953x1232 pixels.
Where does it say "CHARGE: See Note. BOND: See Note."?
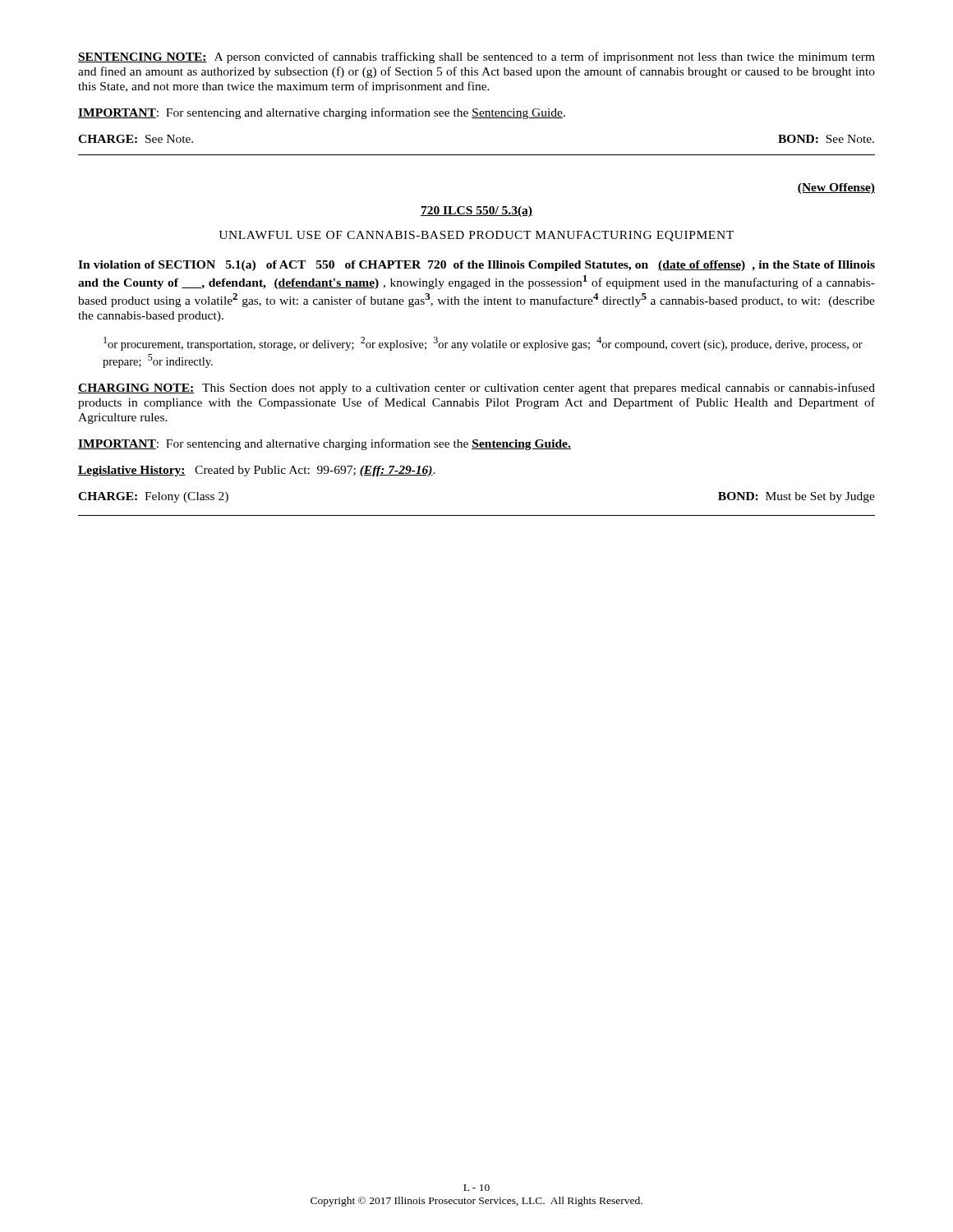(x=136, y=138)
